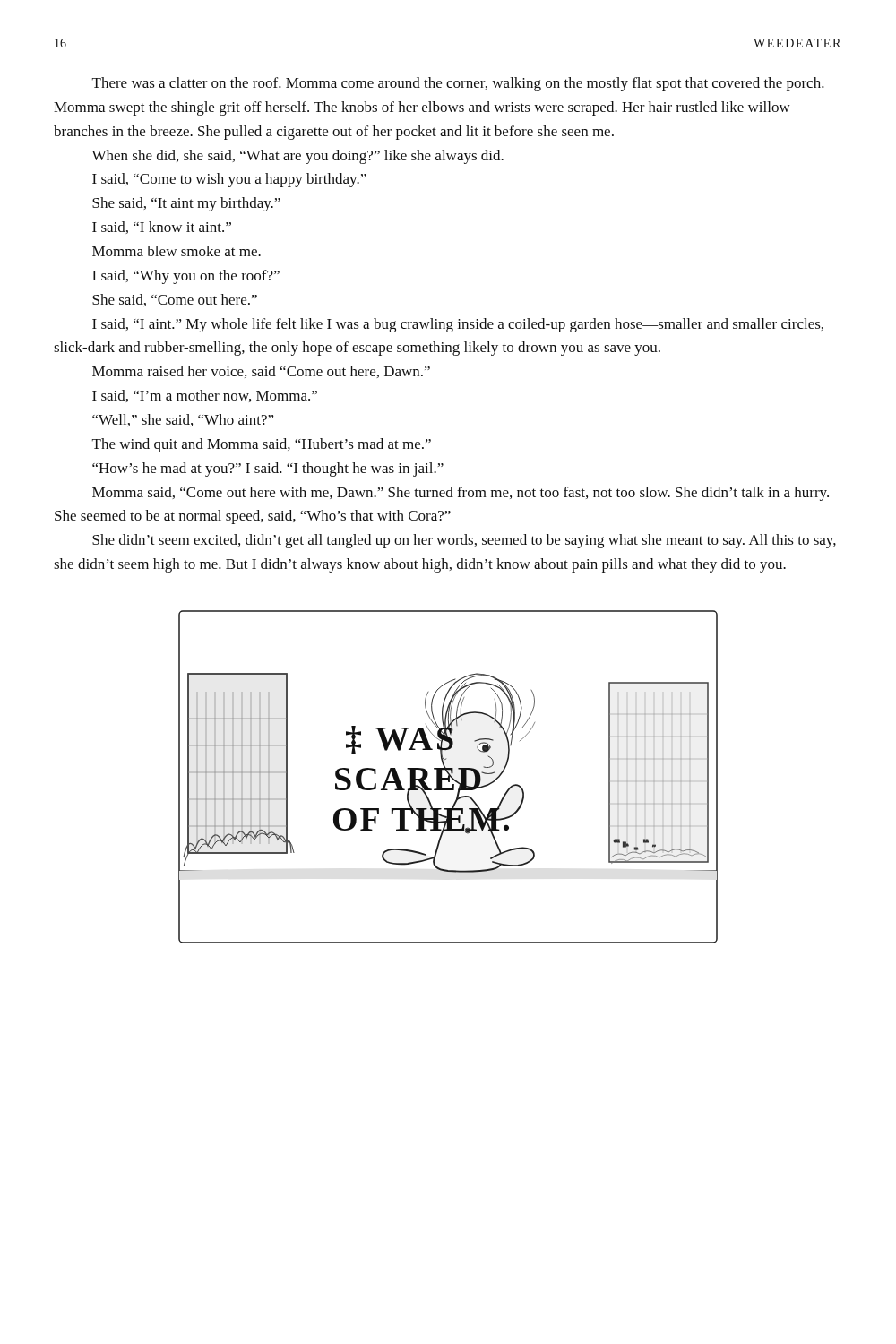Screen dimensions: 1344x896
Task: Find the block on this page that starts "Momma said, “Come out here with me, Dawn.”"
Action: (448, 505)
